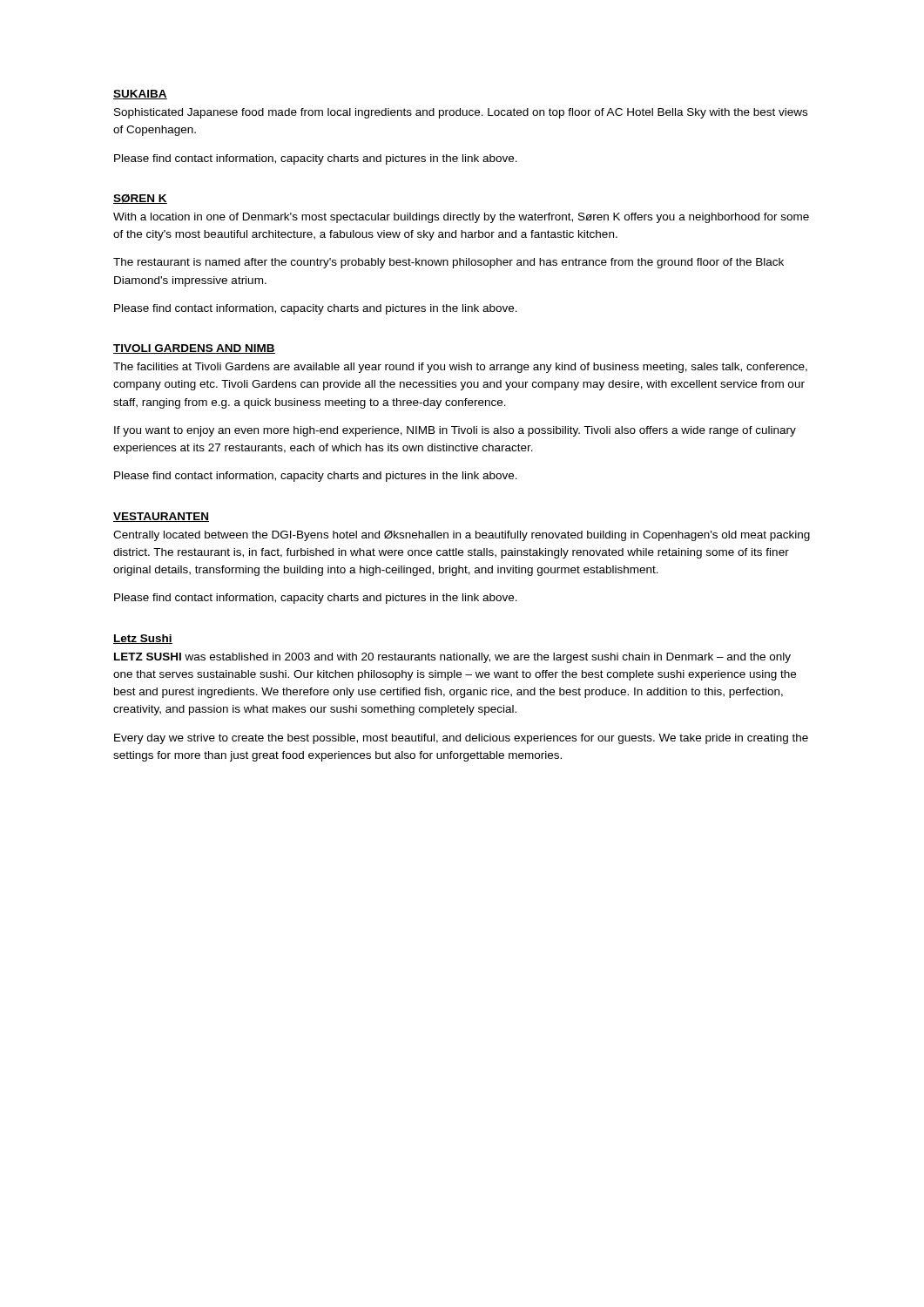Point to the text starting "Sophisticated Japanese food"
This screenshot has height=1307, width=924.
(x=461, y=121)
